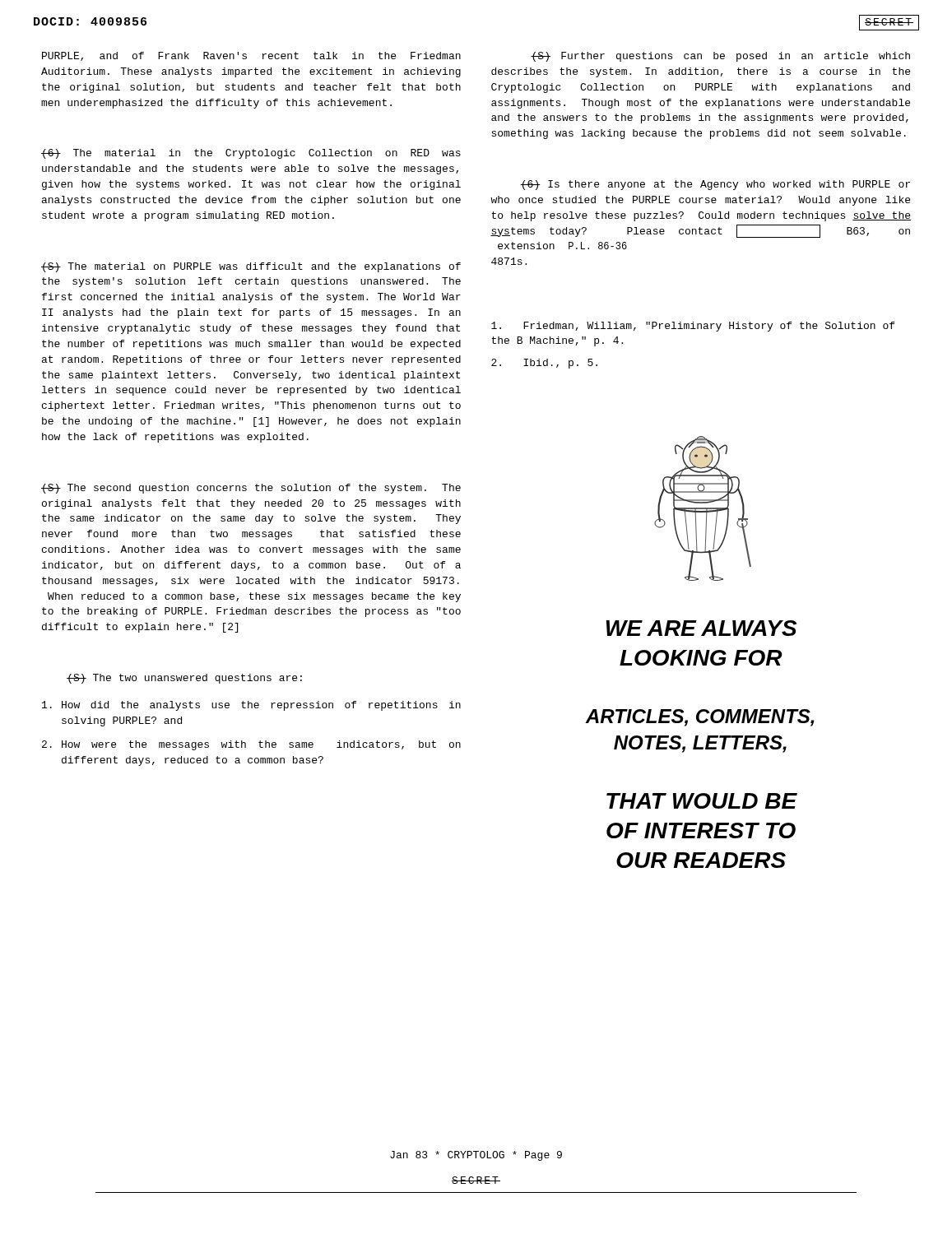
Task: Click on the text starting "(6) The material in"
Action: click(251, 185)
